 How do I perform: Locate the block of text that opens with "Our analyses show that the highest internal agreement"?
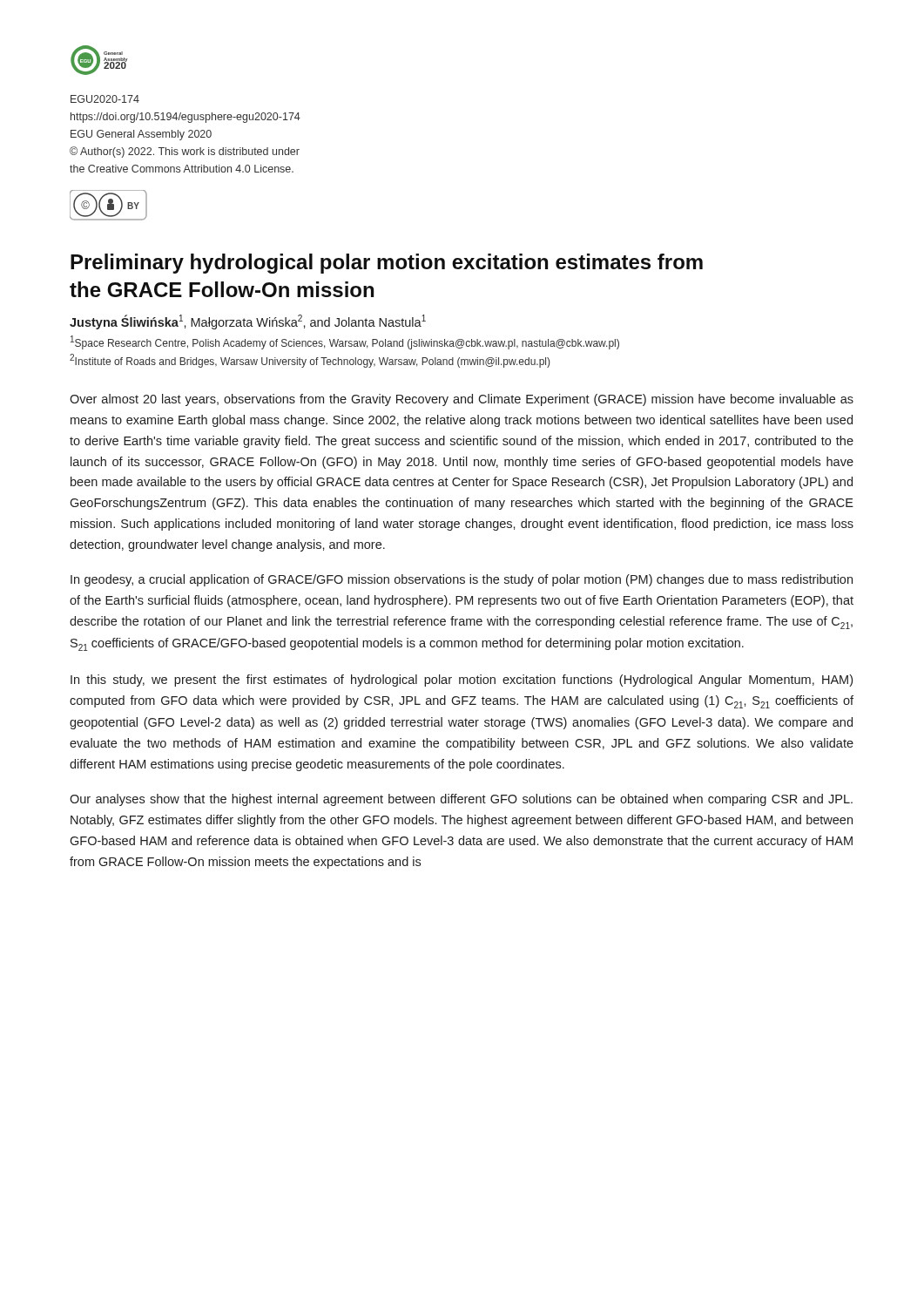pyautogui.click(x=462, y=830)
